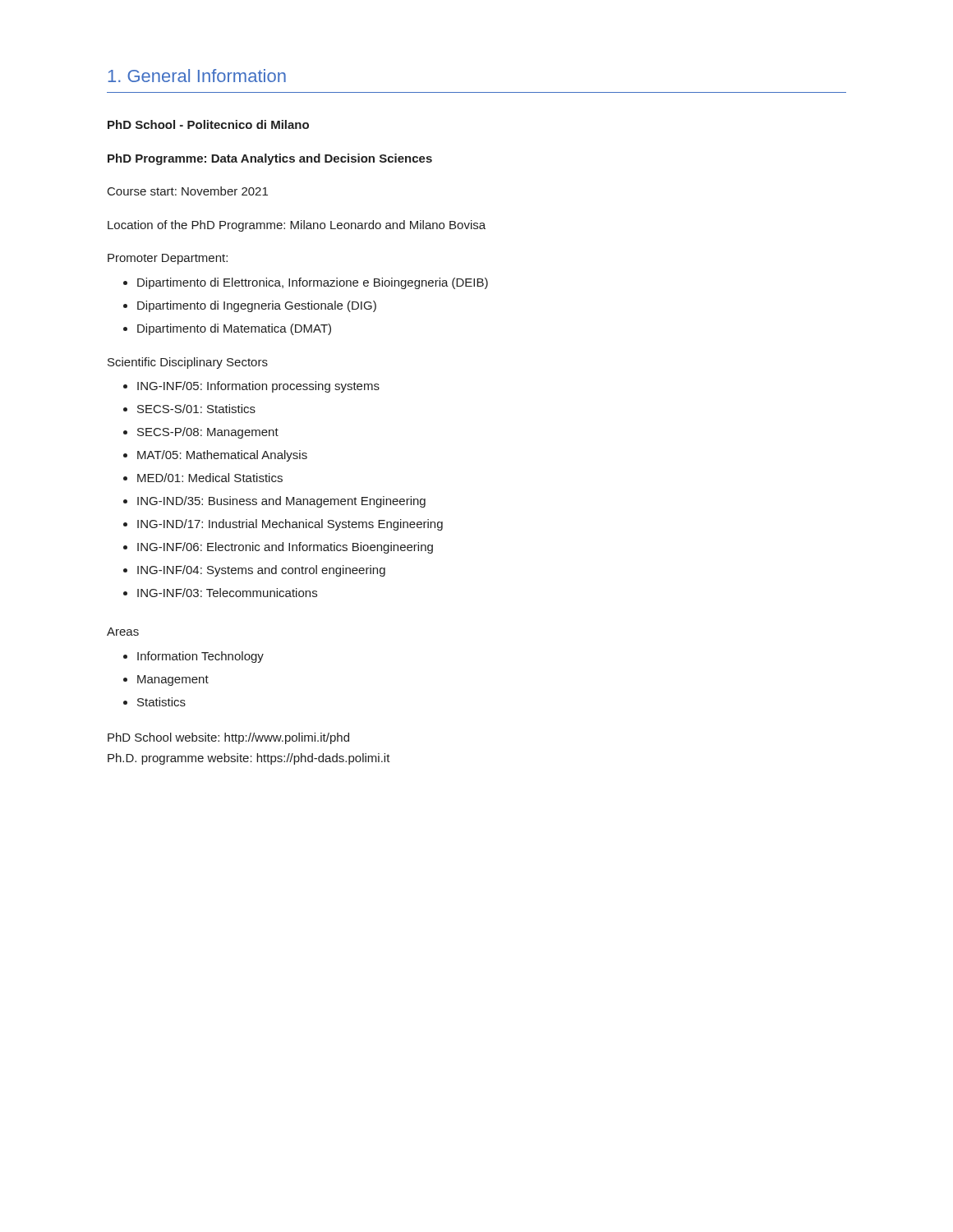Navigate to the text block starting "ING-INF/05: Information processing systems"
Screen dimensions: 1232x953
click(x=258, y=386)
